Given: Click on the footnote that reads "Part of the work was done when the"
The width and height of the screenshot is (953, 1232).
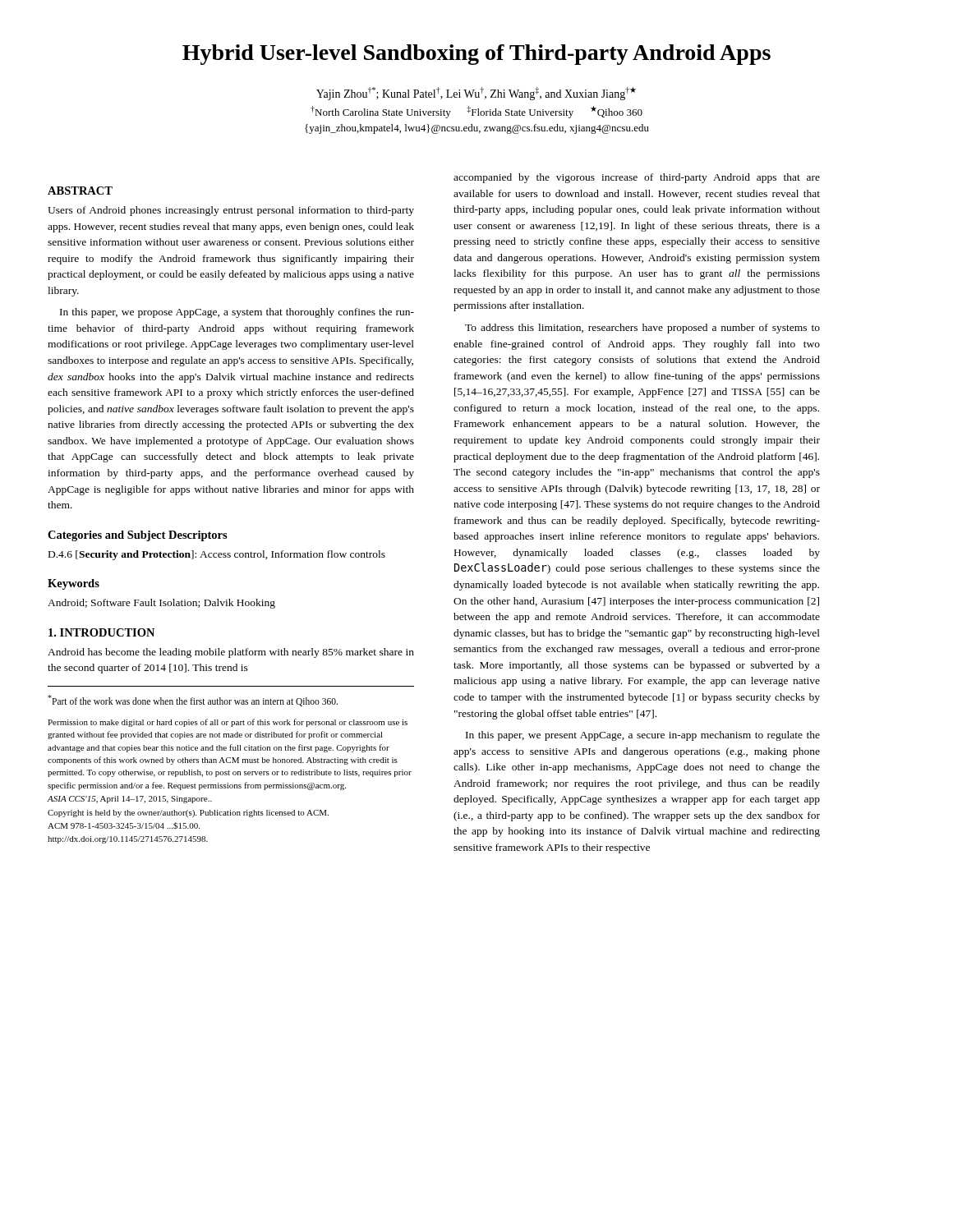Looking at the screenshot, I should (x=231, y=700).
